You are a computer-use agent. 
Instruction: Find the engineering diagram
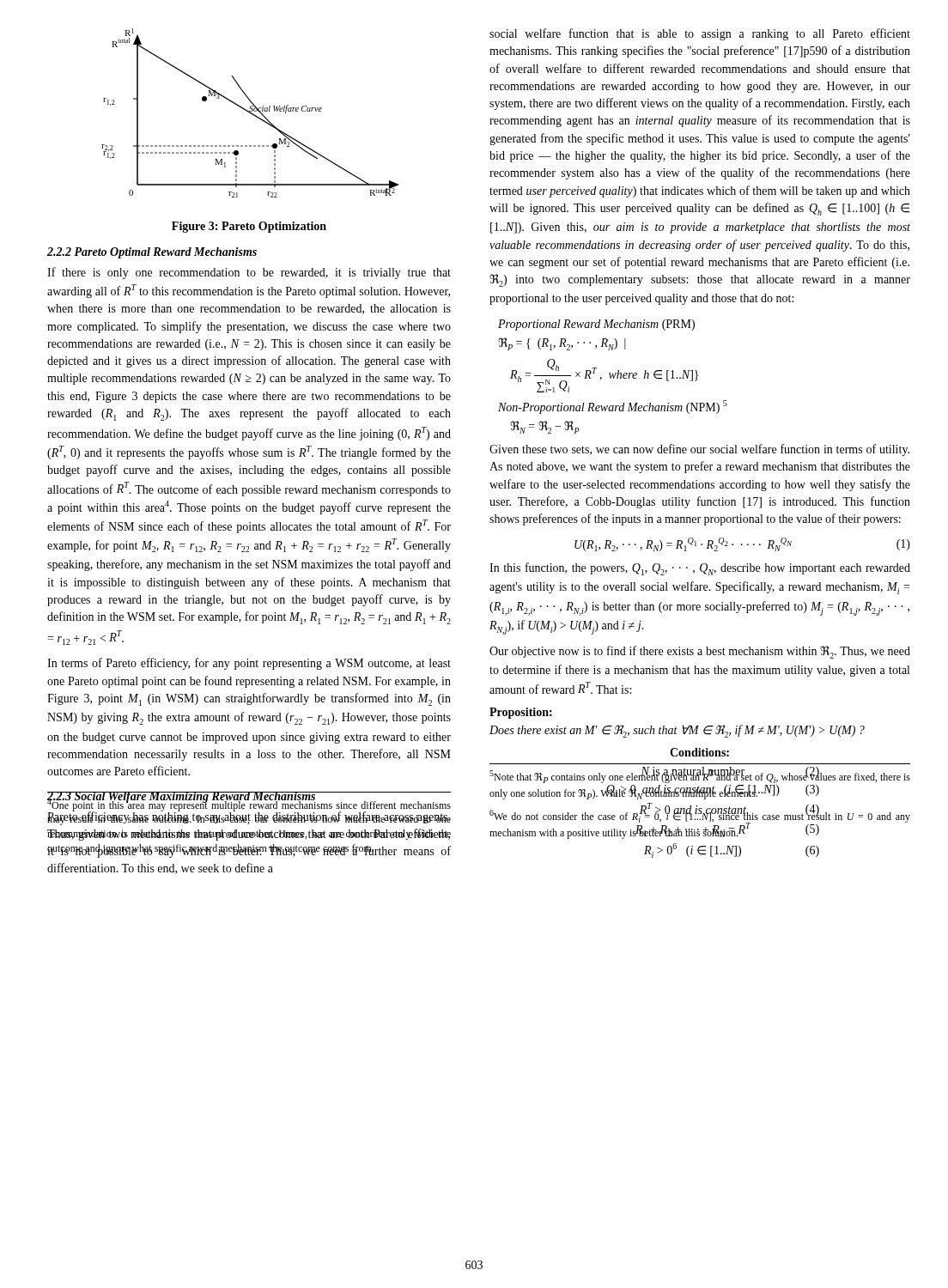249,122
